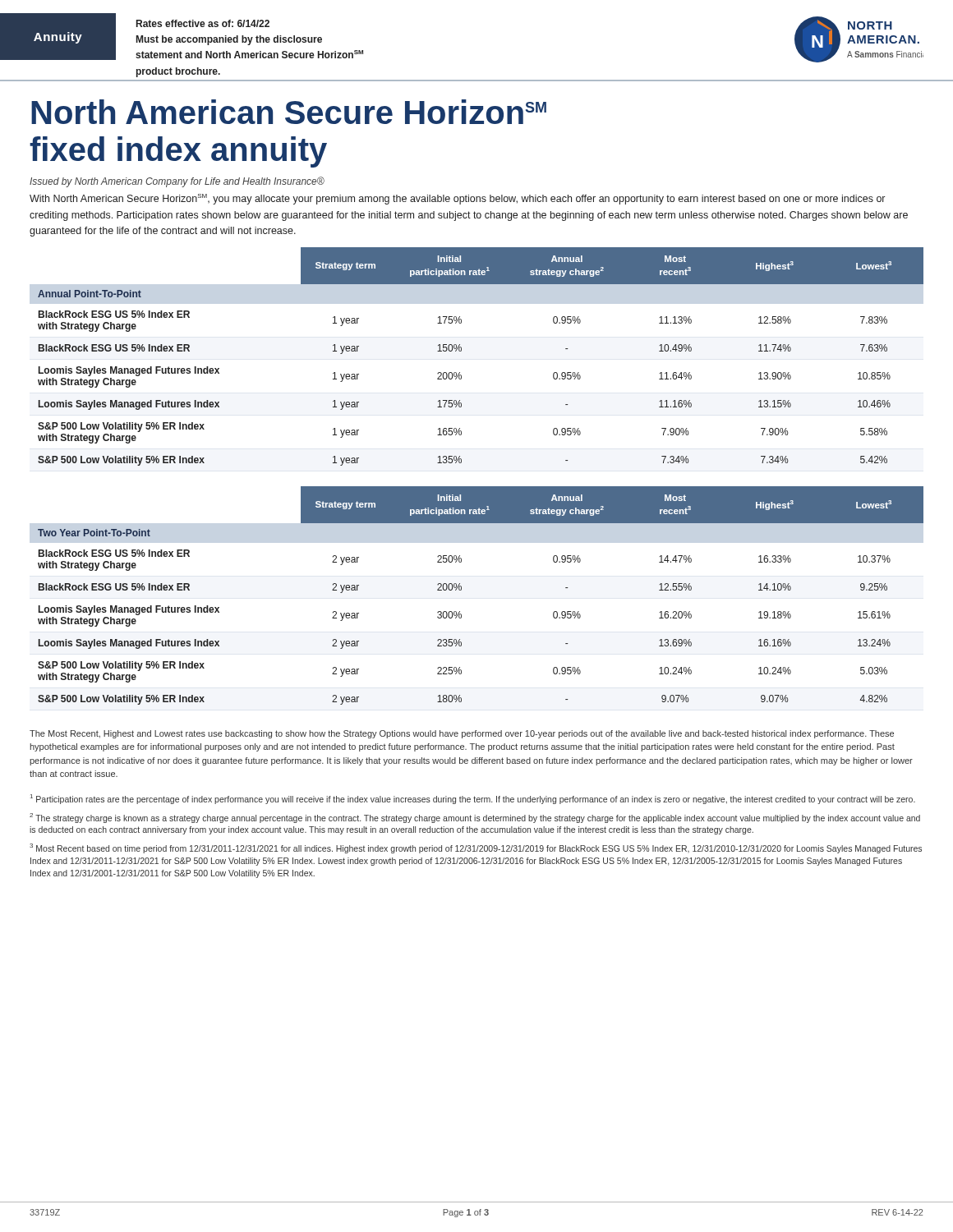Find the element starting "Issued by North American"
This screenshot has width=953, height=1232.
[177, 182]
